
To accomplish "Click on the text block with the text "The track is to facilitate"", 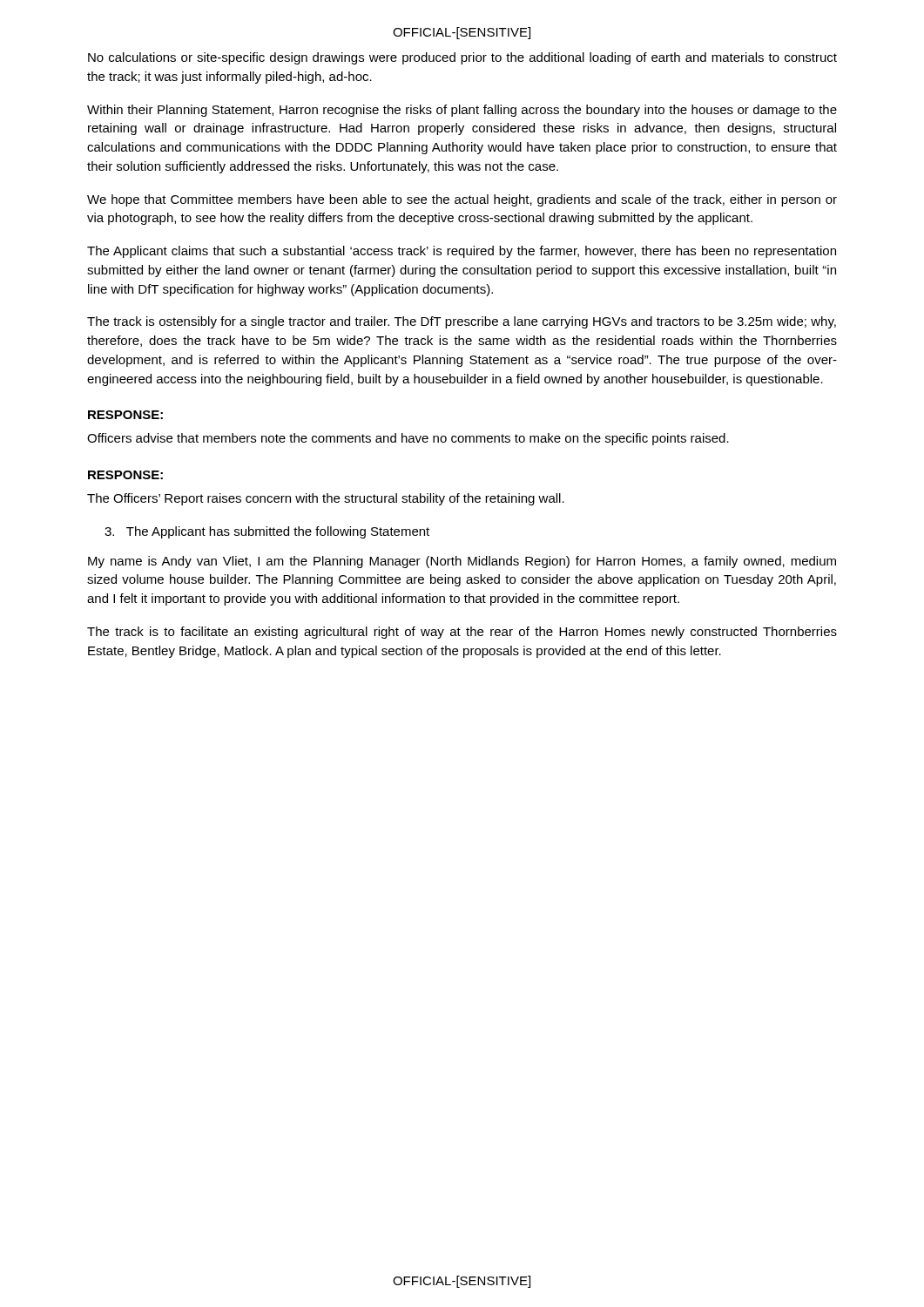I will click(462, 641).
